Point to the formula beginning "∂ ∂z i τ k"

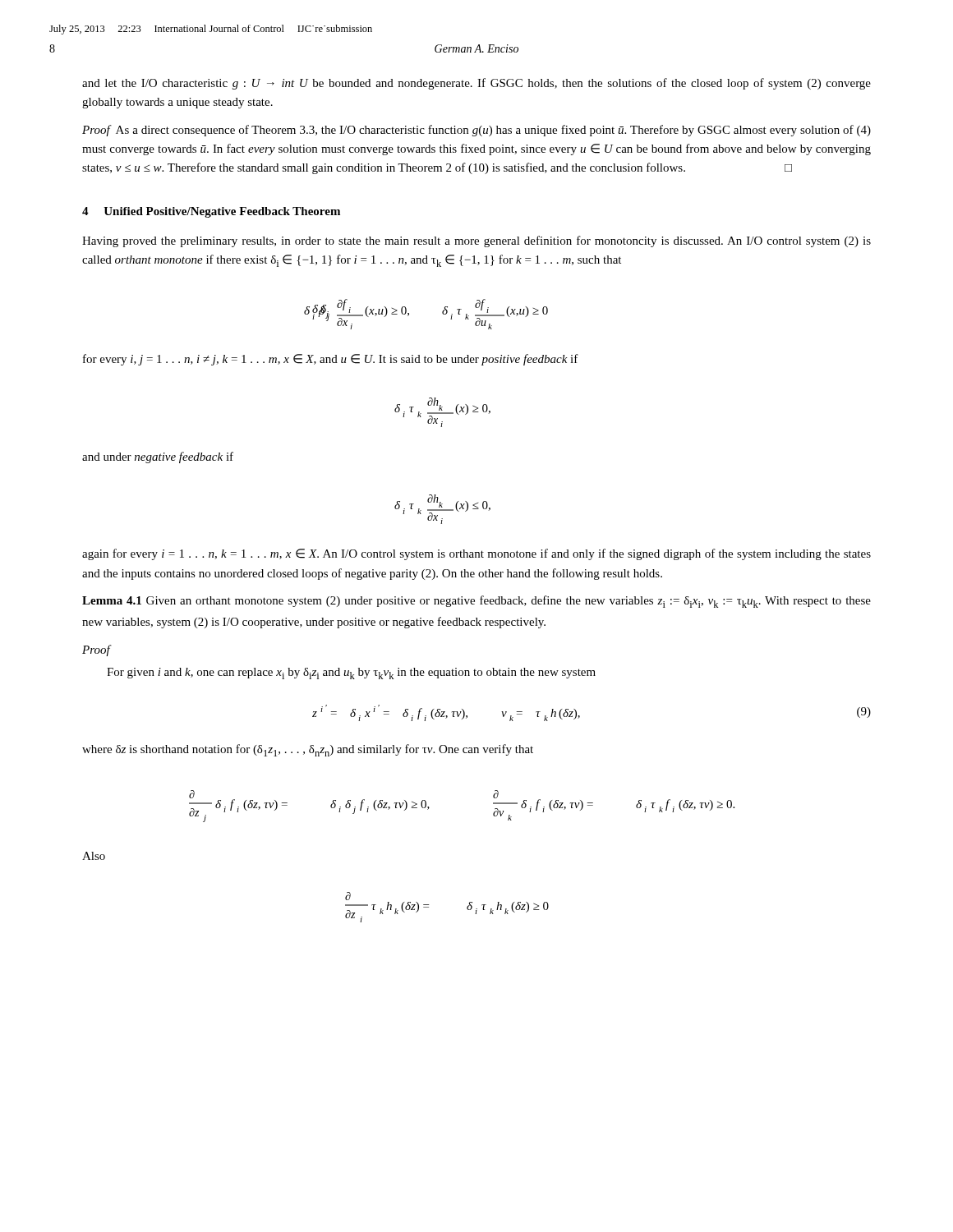pos(476,903)
